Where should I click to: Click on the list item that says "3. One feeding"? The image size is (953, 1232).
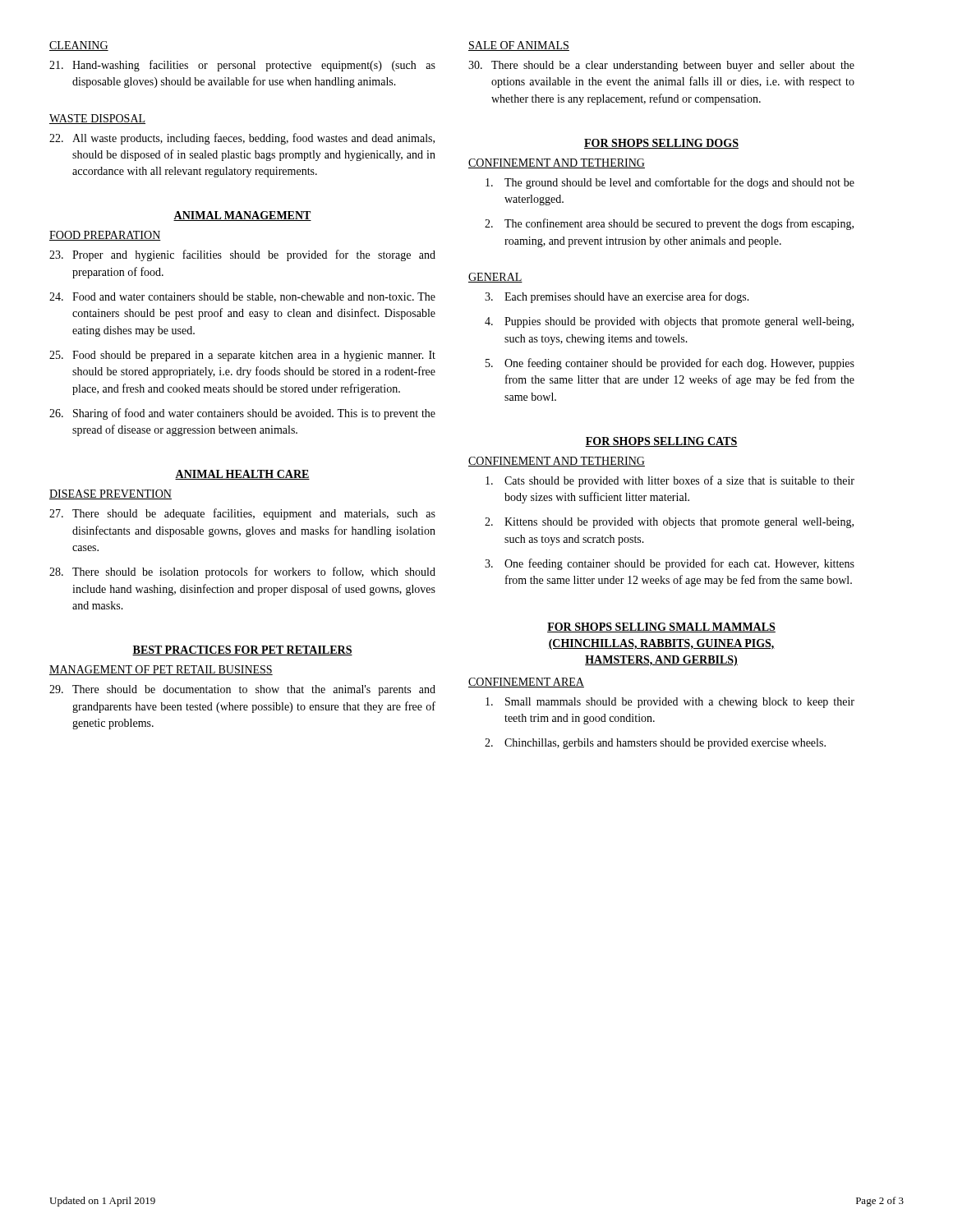[661, 573]
